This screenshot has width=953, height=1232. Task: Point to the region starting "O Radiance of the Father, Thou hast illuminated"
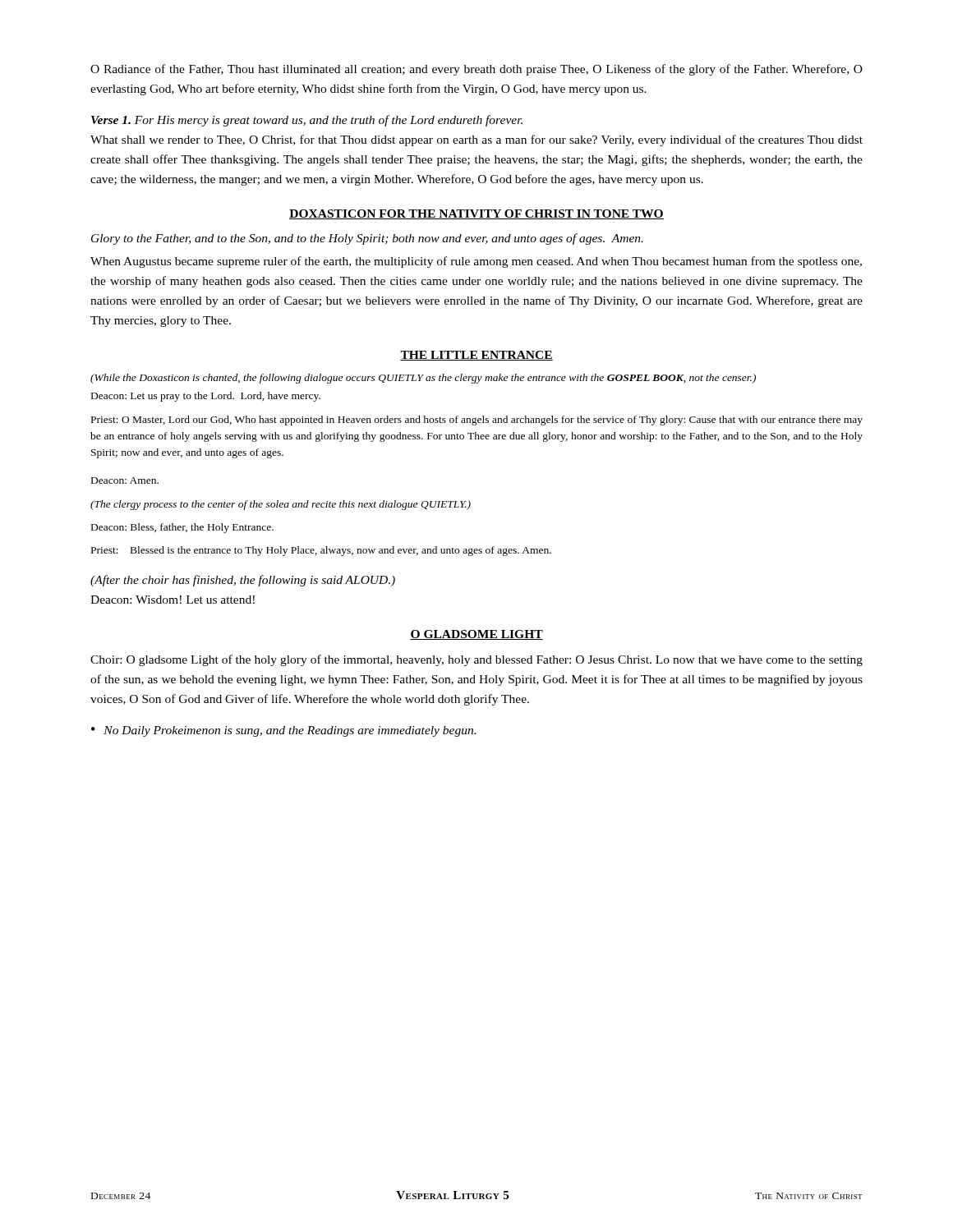(476, 78)
